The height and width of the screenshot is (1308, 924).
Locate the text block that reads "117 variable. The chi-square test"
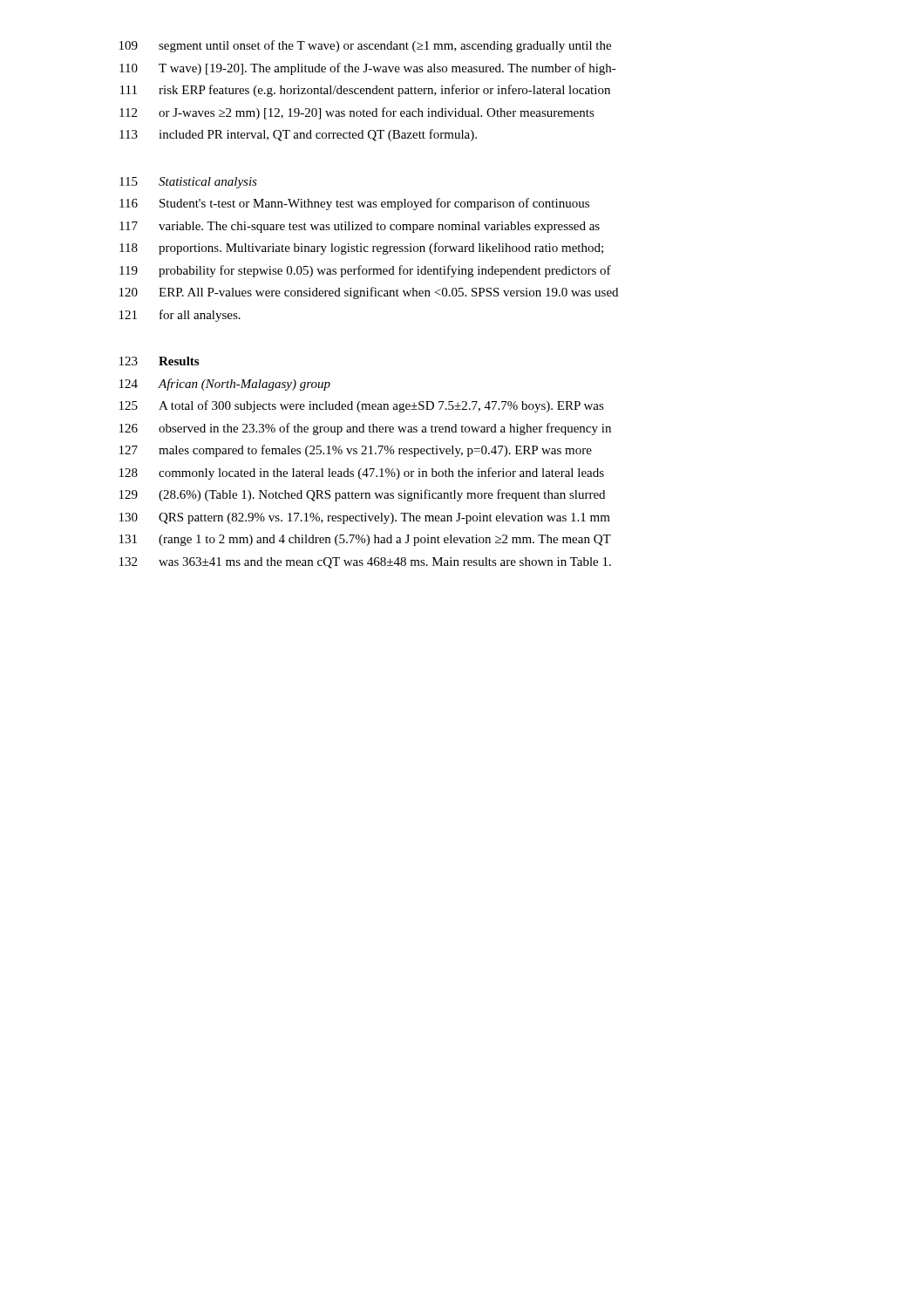tap(471, 226)
